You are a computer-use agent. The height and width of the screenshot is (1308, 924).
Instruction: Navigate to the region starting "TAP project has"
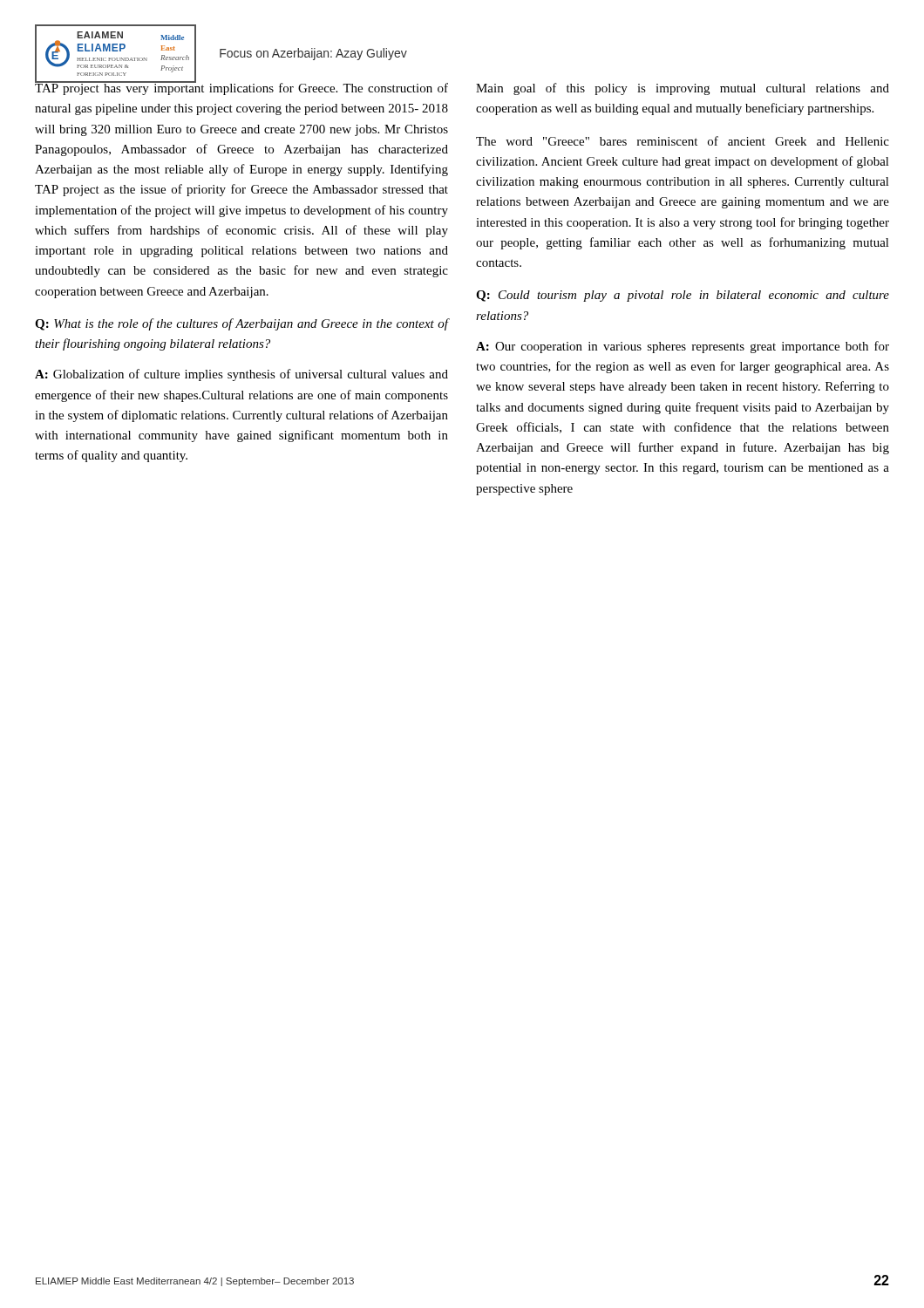coord(241,190)
